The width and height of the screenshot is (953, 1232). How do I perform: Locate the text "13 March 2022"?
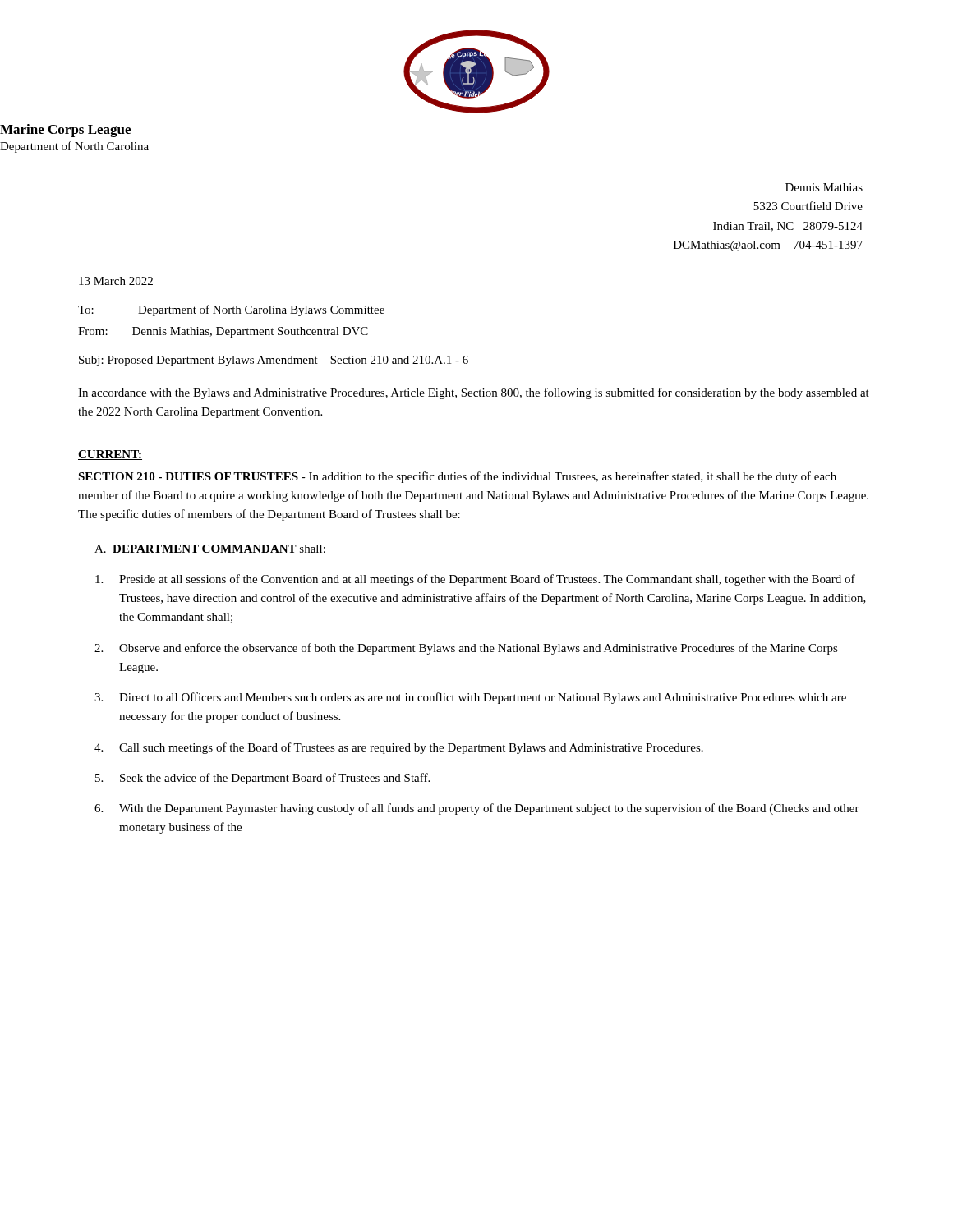[116, 281]
